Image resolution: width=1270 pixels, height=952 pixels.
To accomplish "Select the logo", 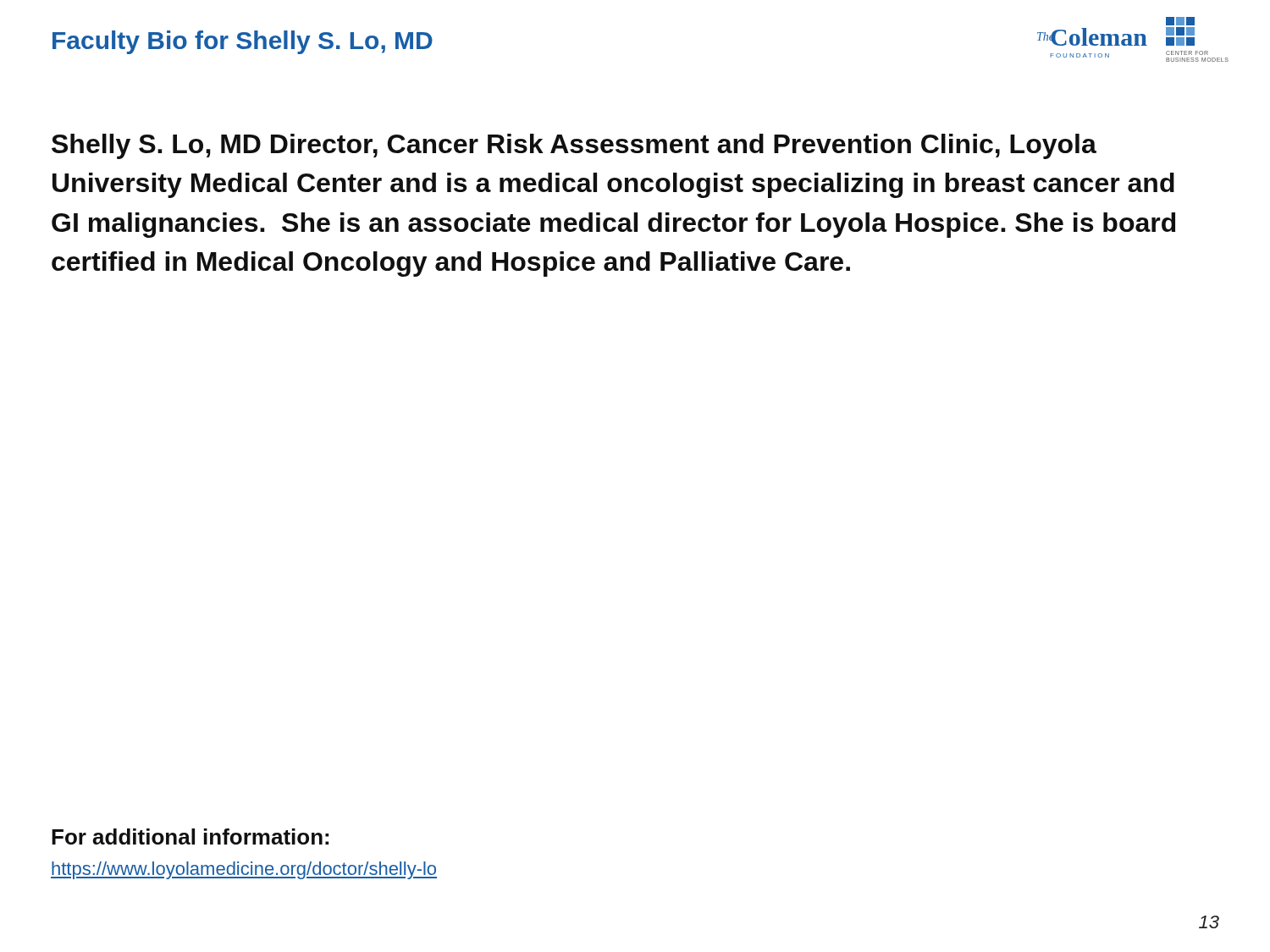I will pos(1132,40).
